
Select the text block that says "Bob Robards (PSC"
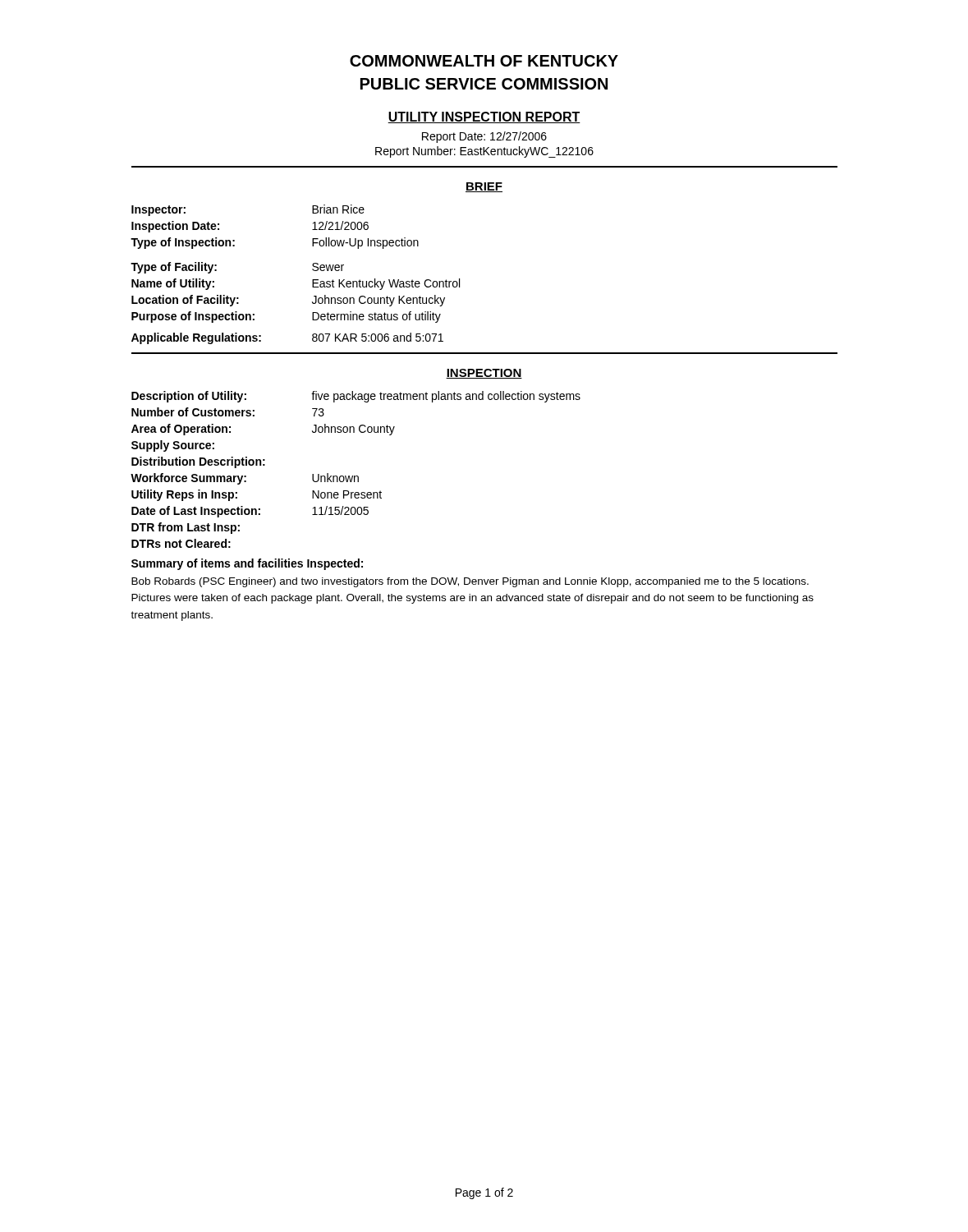pos(484,598)
